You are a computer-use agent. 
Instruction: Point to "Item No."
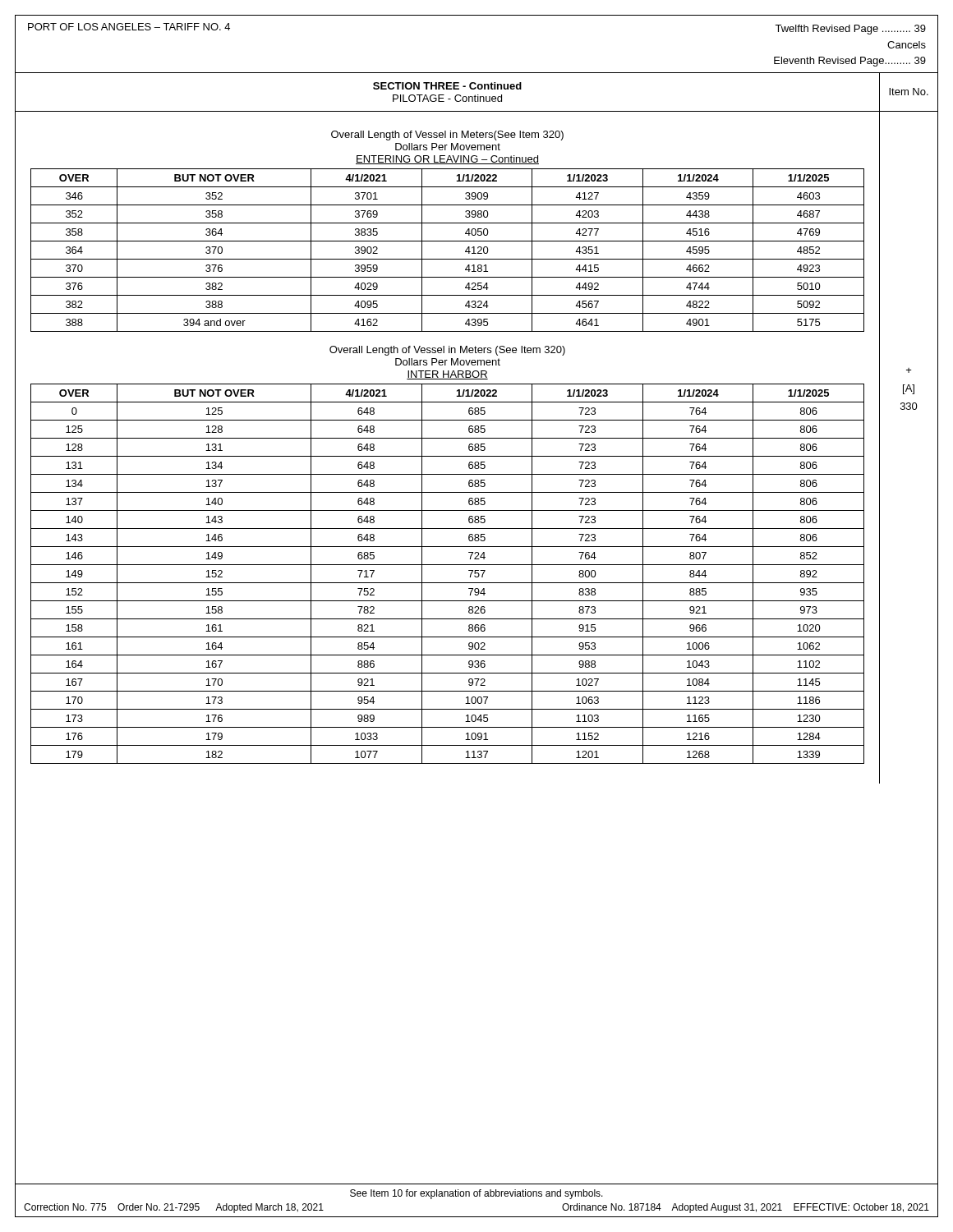[x=909, y=92]
